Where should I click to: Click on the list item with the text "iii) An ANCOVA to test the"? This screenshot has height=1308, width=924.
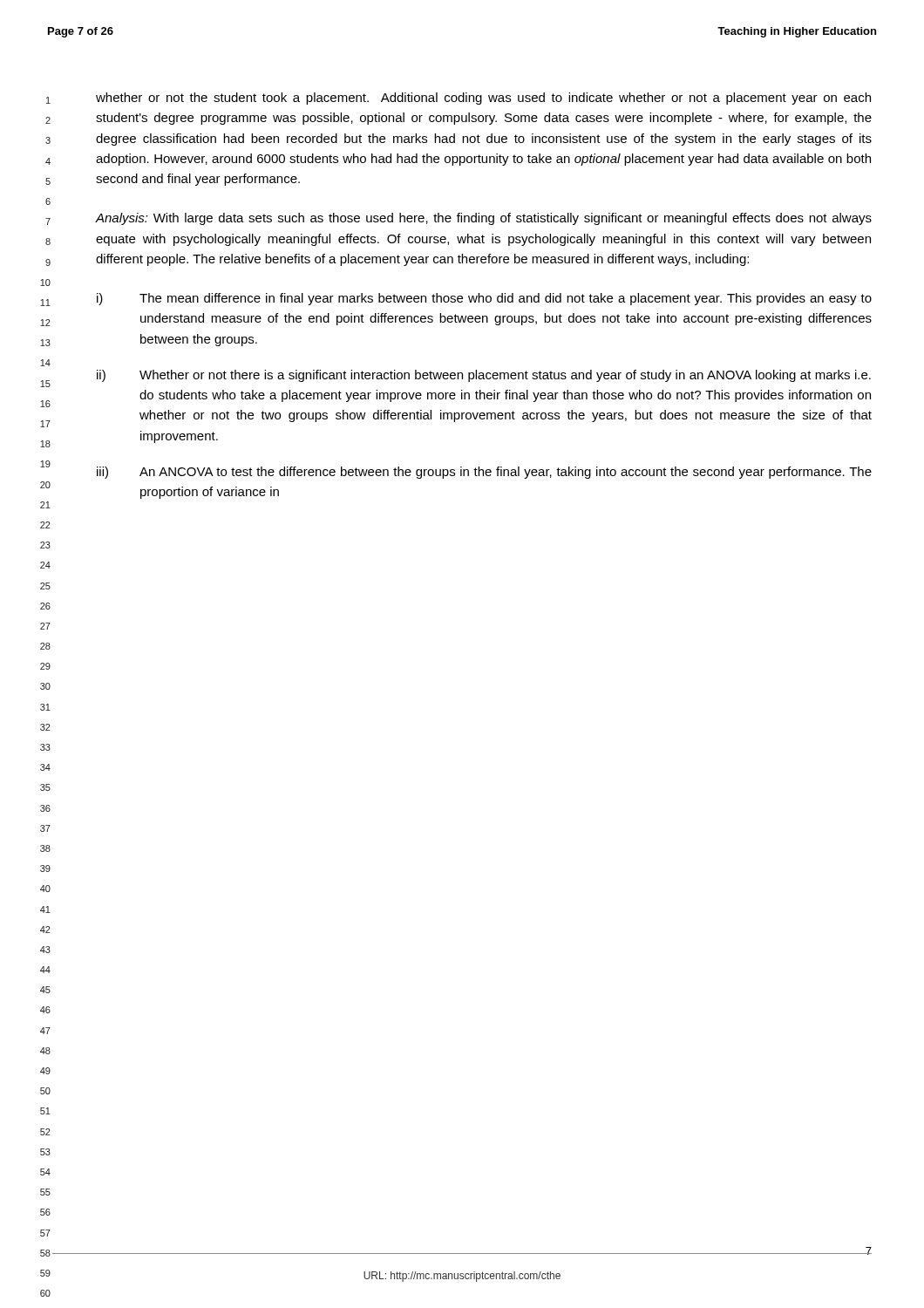484,481
